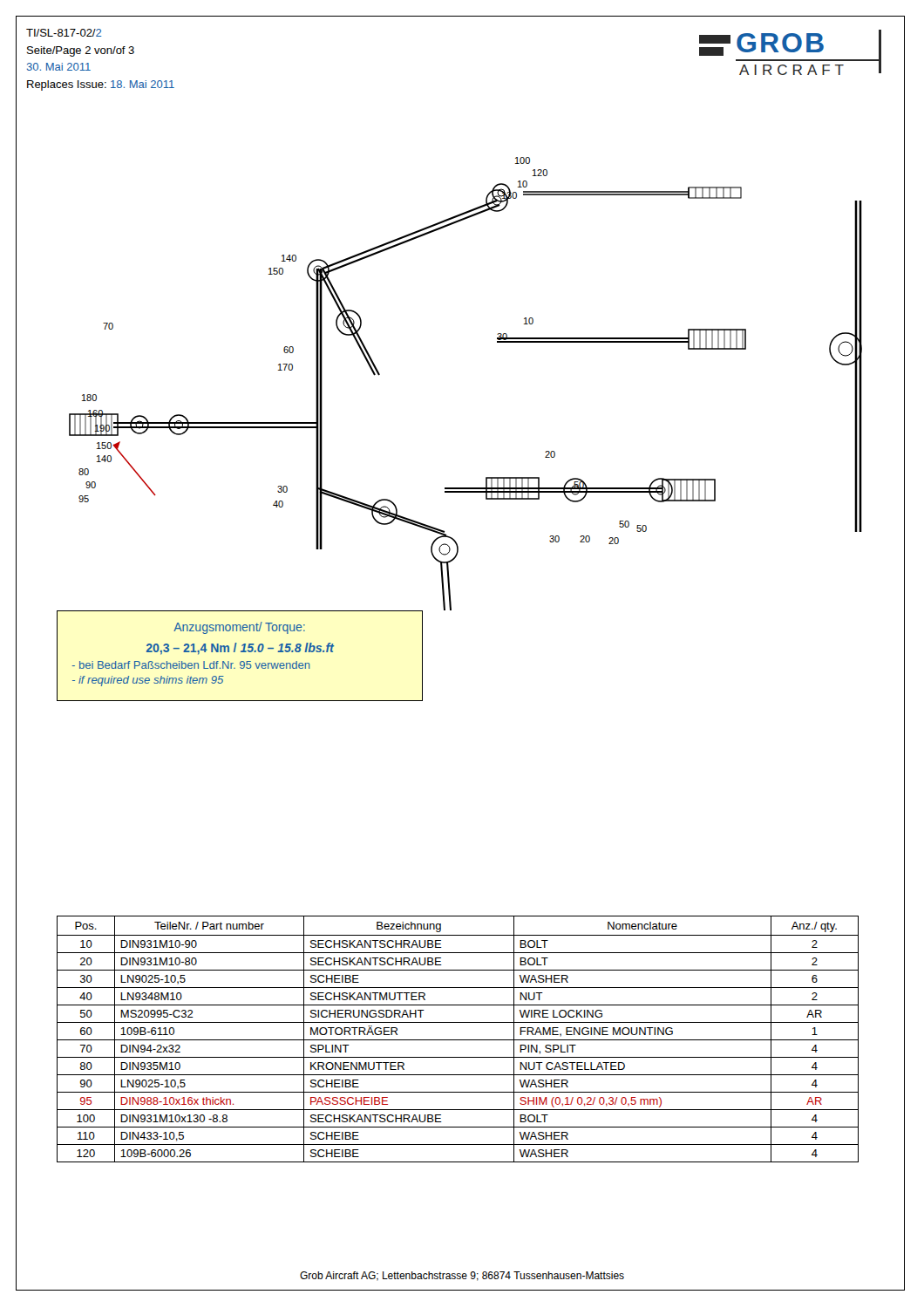Locate the text block starting "Anzugsmoment/ Torque: 20,3 – 21,4 Nm /"
Screen dimensions: 1308x924
[x=240, y=653]
